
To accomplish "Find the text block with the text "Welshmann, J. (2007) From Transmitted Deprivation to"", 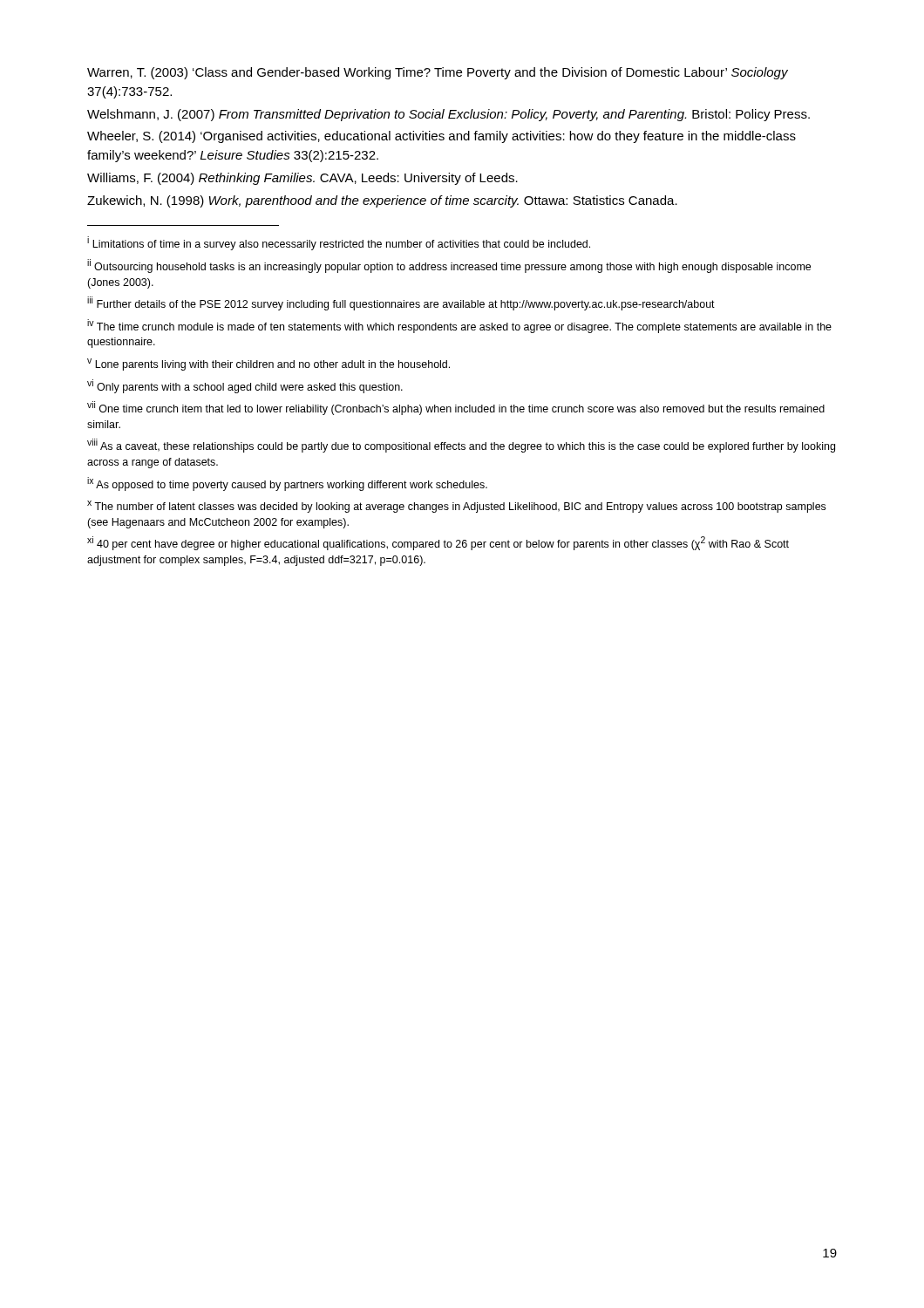I will point(449,113).
